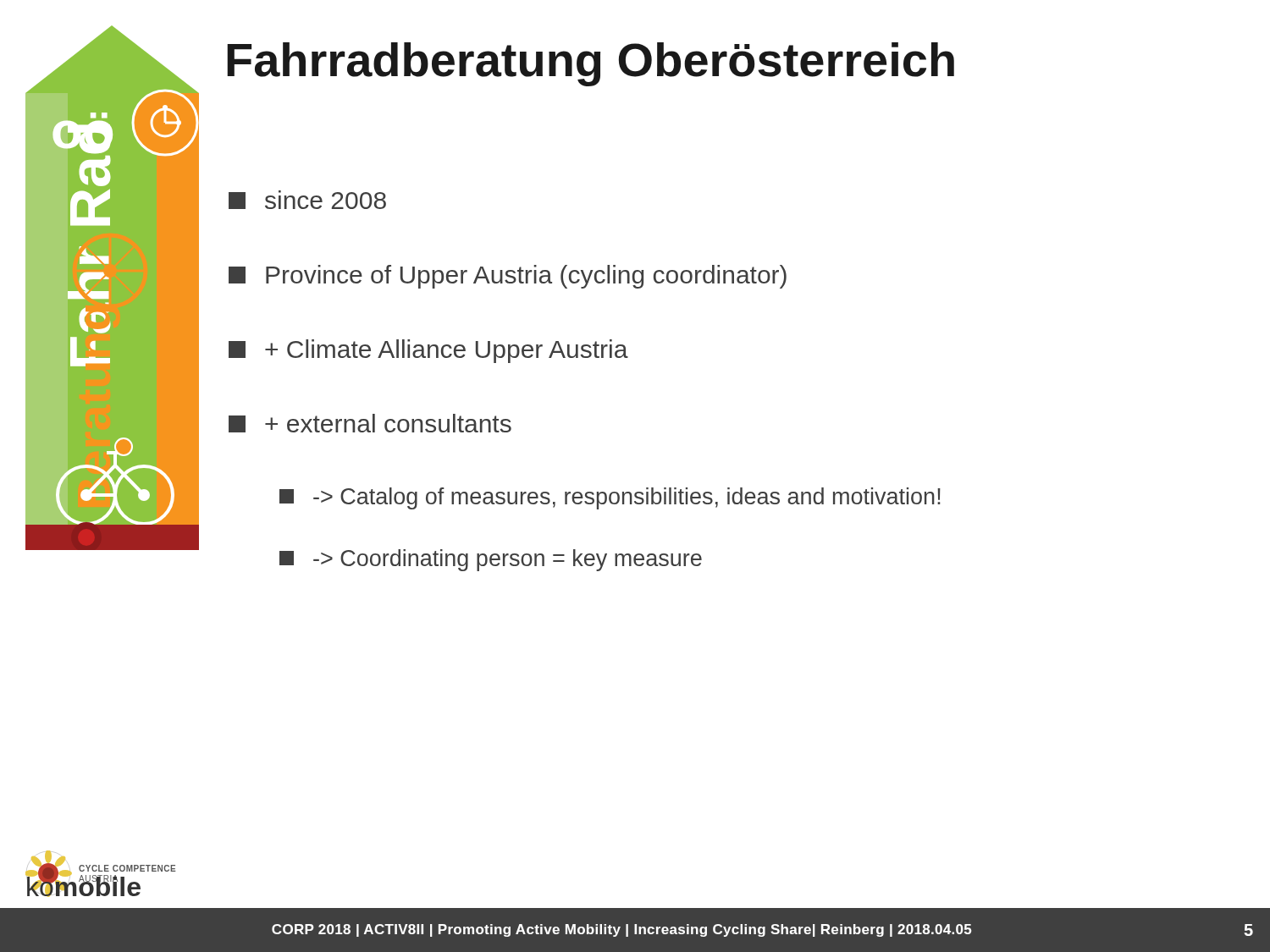Click on the list item with the text "-> Catalog of"
This screenshot has width=1270, height=952.
coord(611,497)
